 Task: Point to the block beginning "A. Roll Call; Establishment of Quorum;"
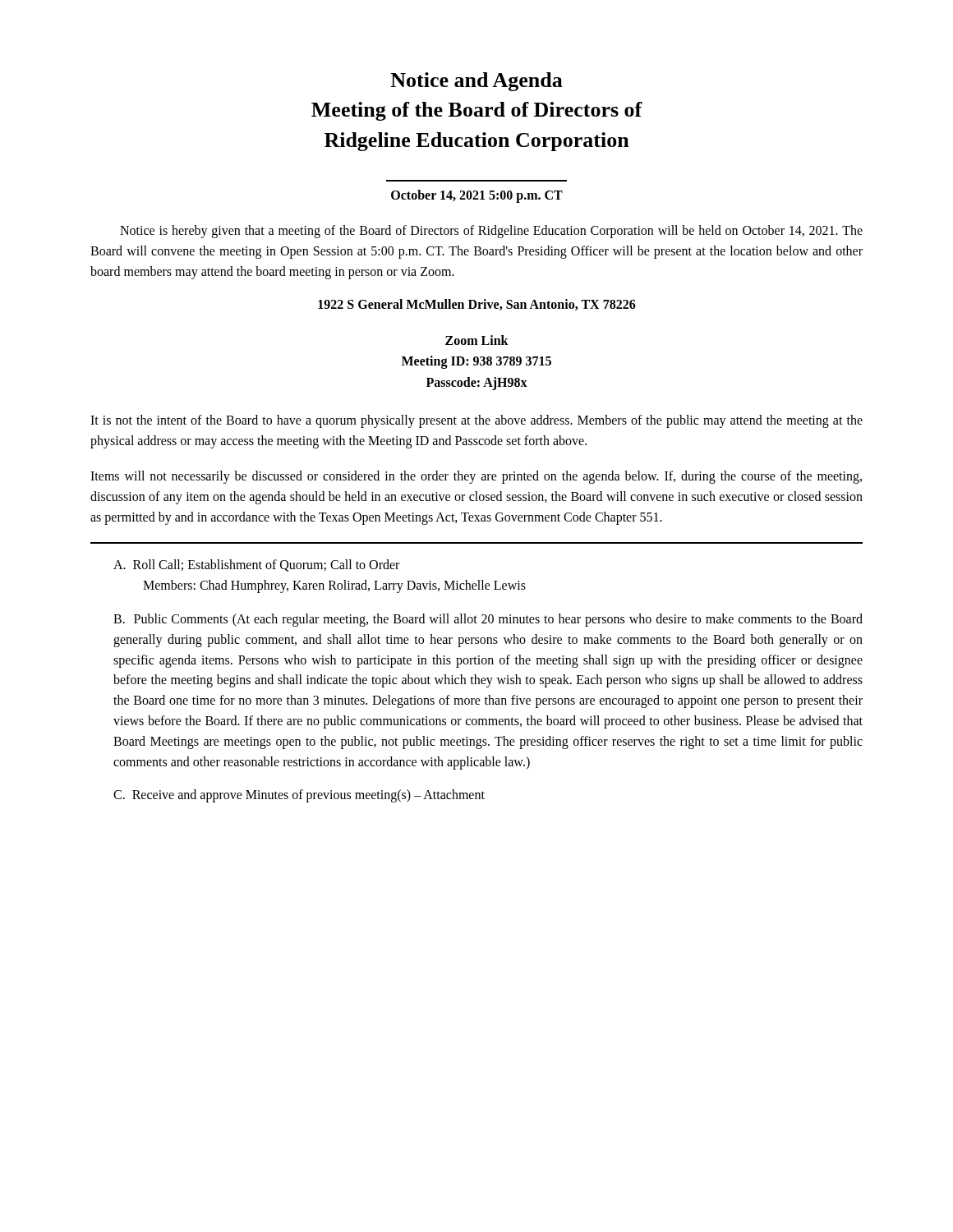coord(488,576)
